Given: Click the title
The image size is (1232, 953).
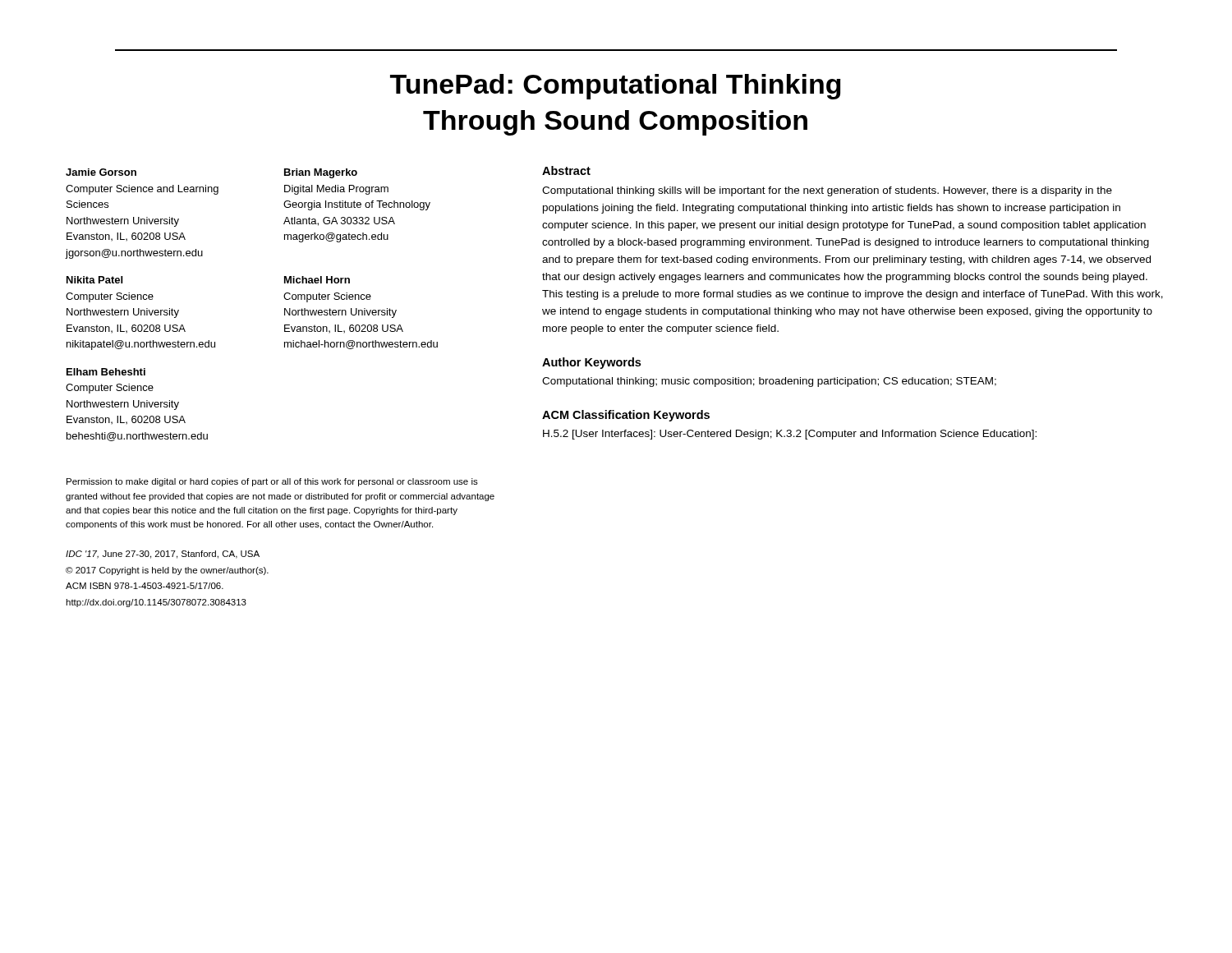Looking at the screenshot, I should [616, 102].
